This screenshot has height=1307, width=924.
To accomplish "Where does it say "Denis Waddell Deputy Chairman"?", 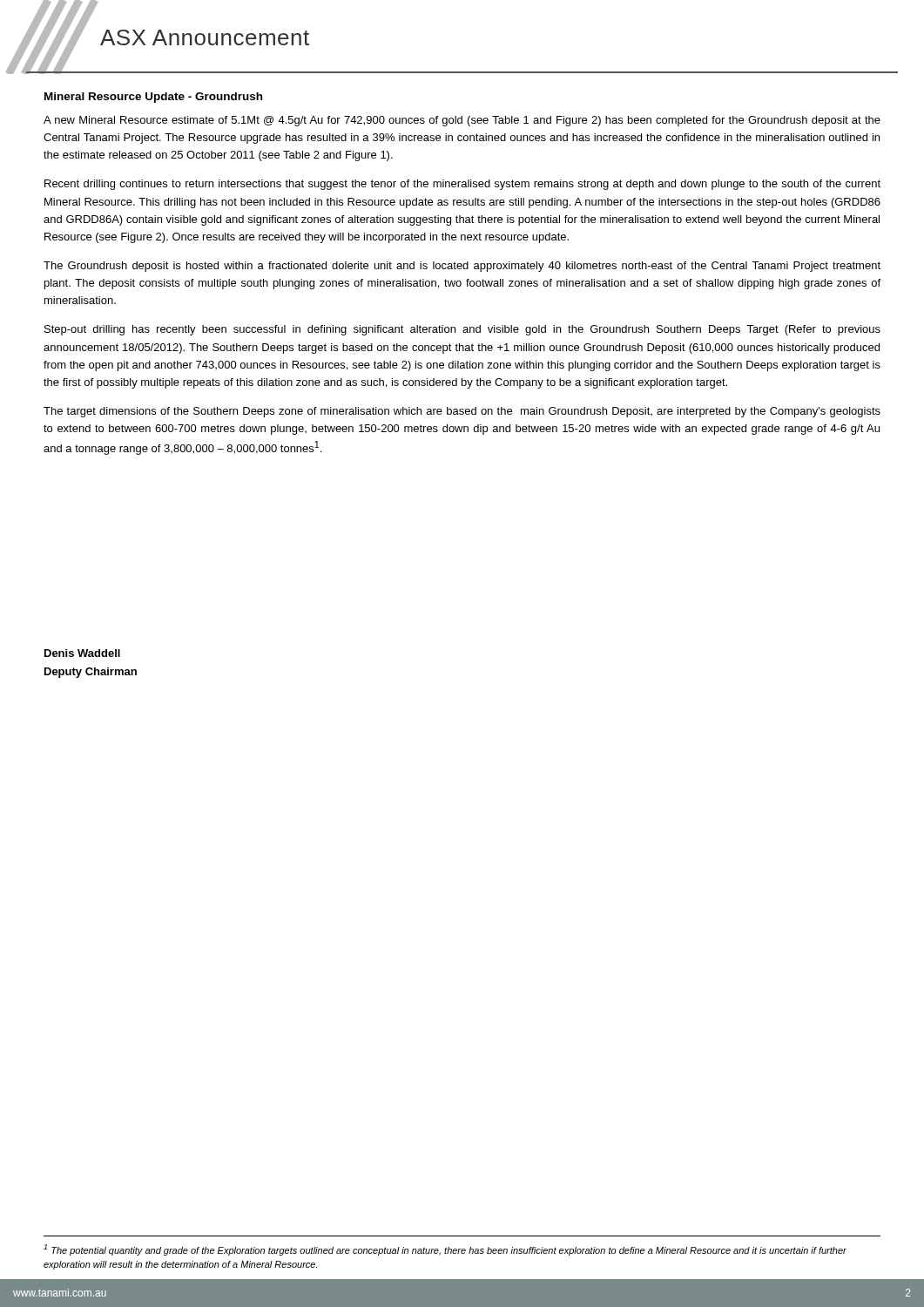I will coord(90,662).
